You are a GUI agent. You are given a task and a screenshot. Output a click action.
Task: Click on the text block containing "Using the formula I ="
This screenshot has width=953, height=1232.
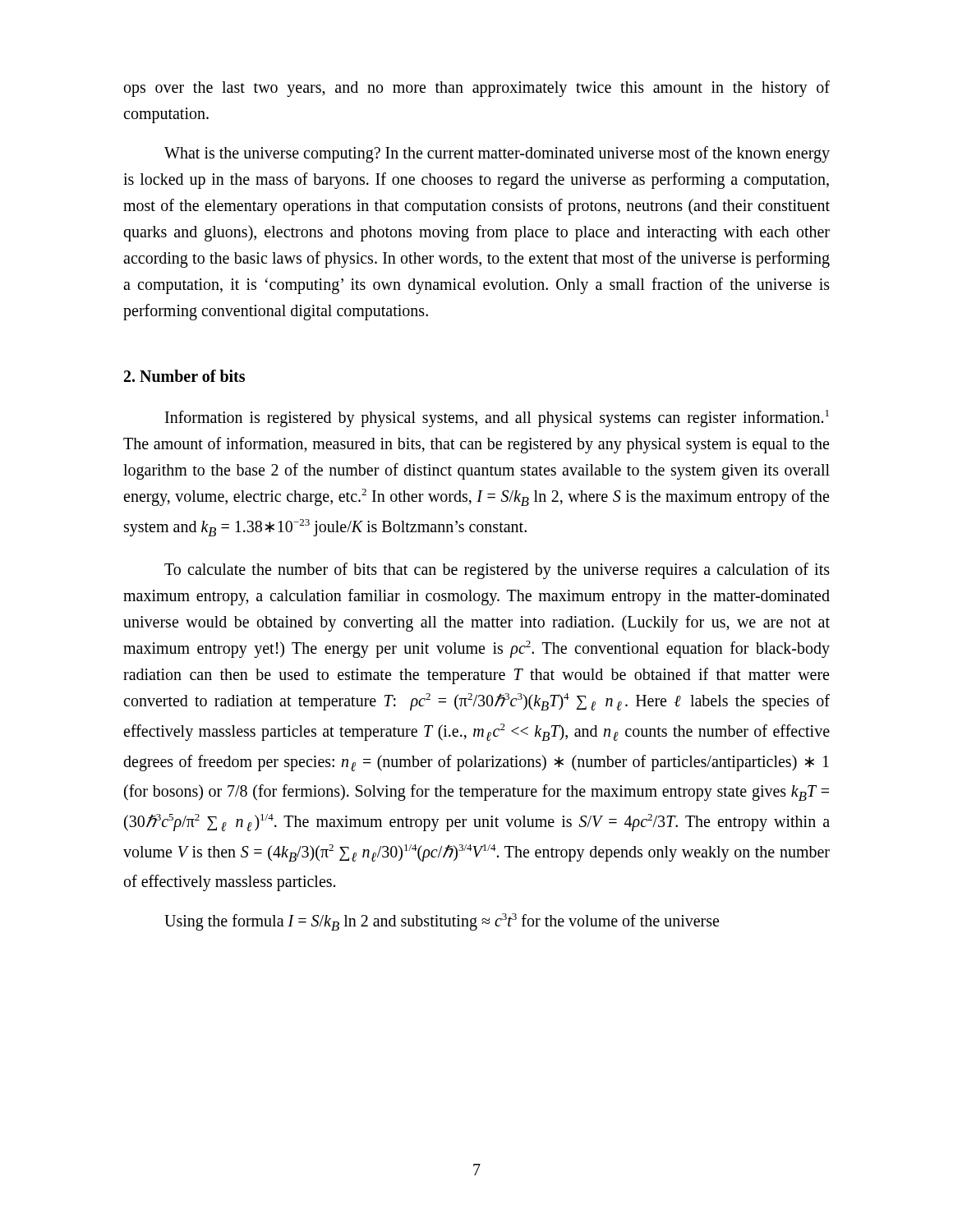[442, 922]
